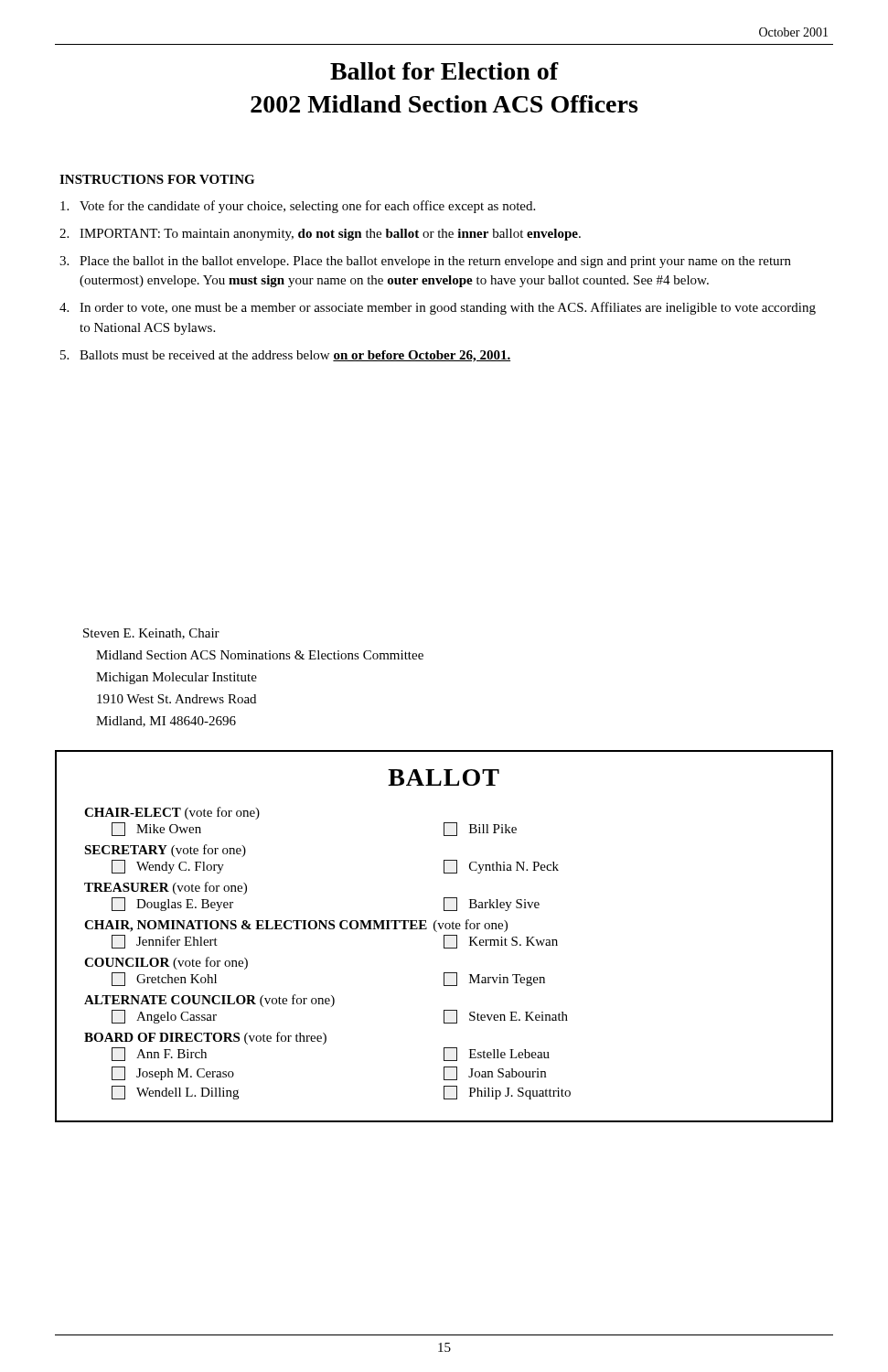
Task: Select the text starting "3. Place the ballot"
Action: [x=444, y=271]
